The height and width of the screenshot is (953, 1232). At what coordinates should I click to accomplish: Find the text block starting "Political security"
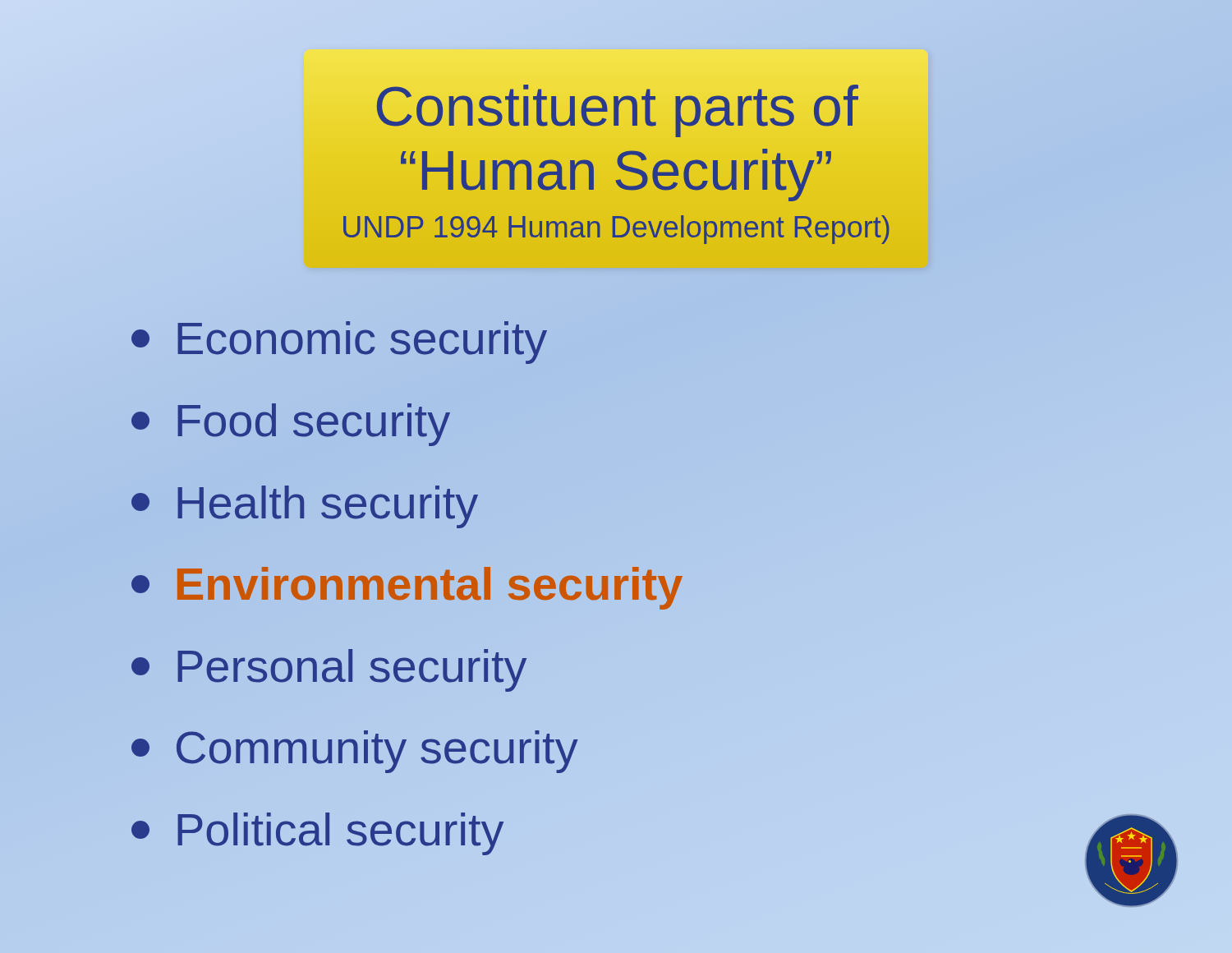click(x=318, y=830)
